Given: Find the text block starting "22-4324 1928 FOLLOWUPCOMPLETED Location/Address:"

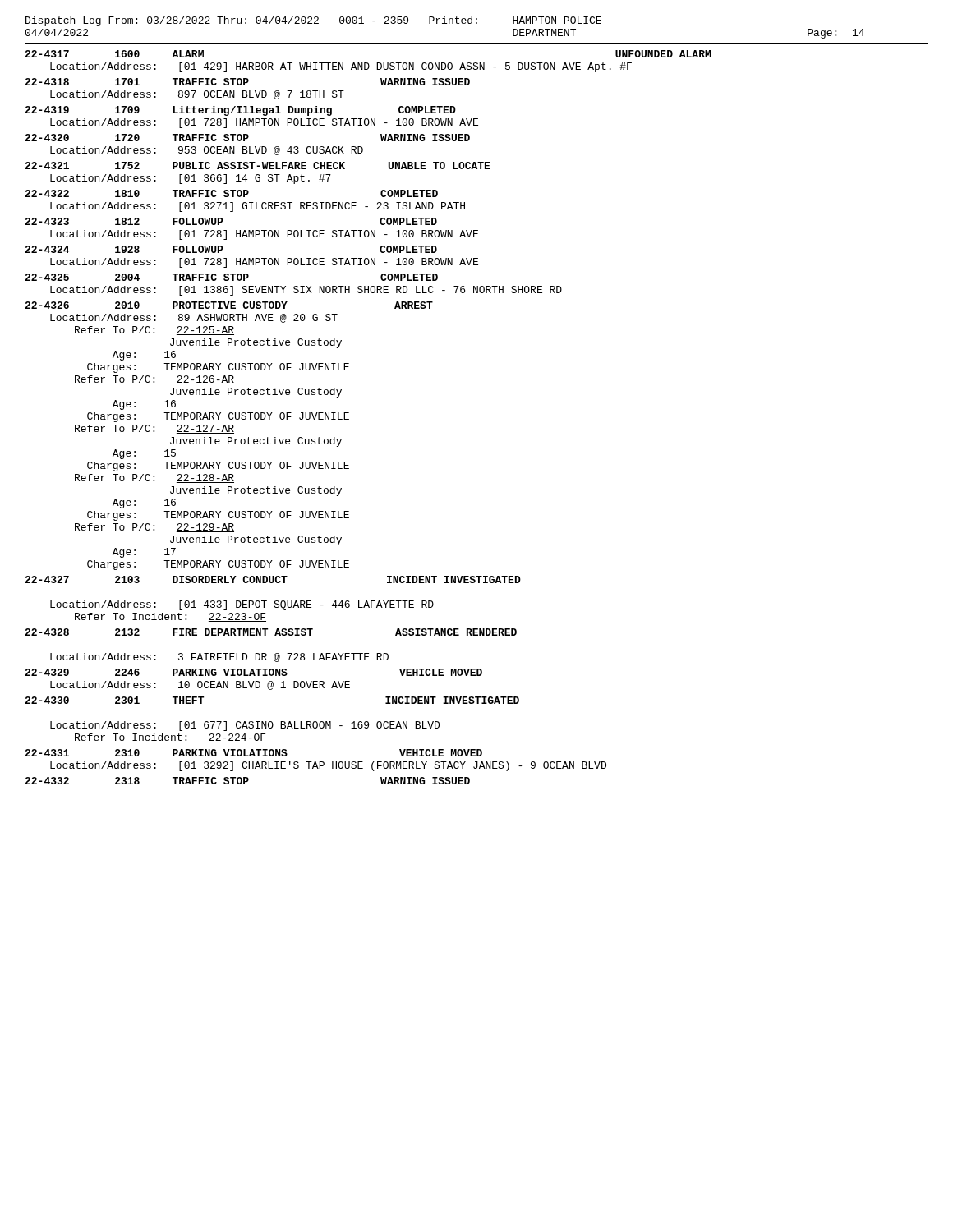Looking at the screenshot, I should pyautogui.click(x=476, y=256).
